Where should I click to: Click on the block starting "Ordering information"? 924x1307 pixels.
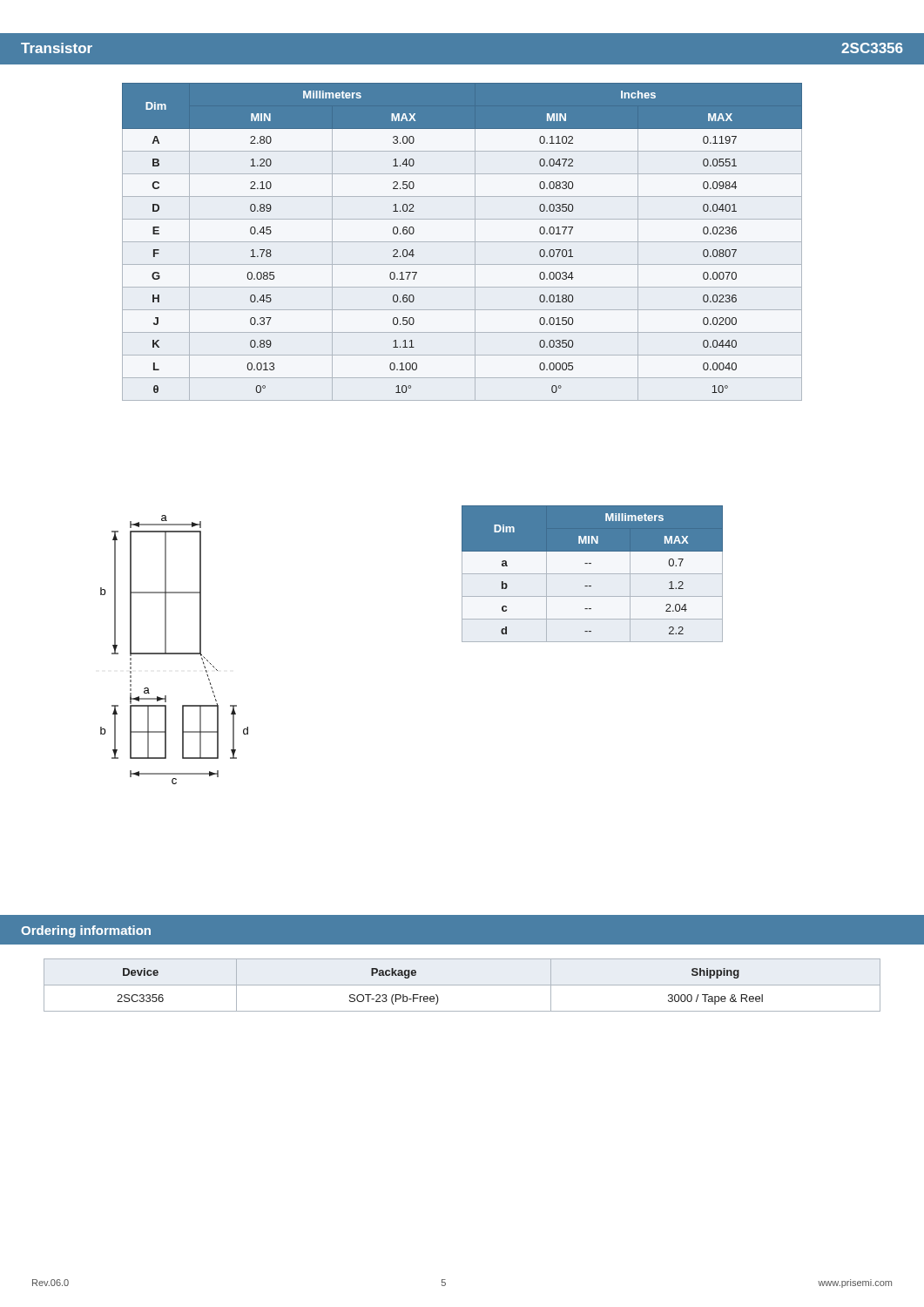[86, 930]
